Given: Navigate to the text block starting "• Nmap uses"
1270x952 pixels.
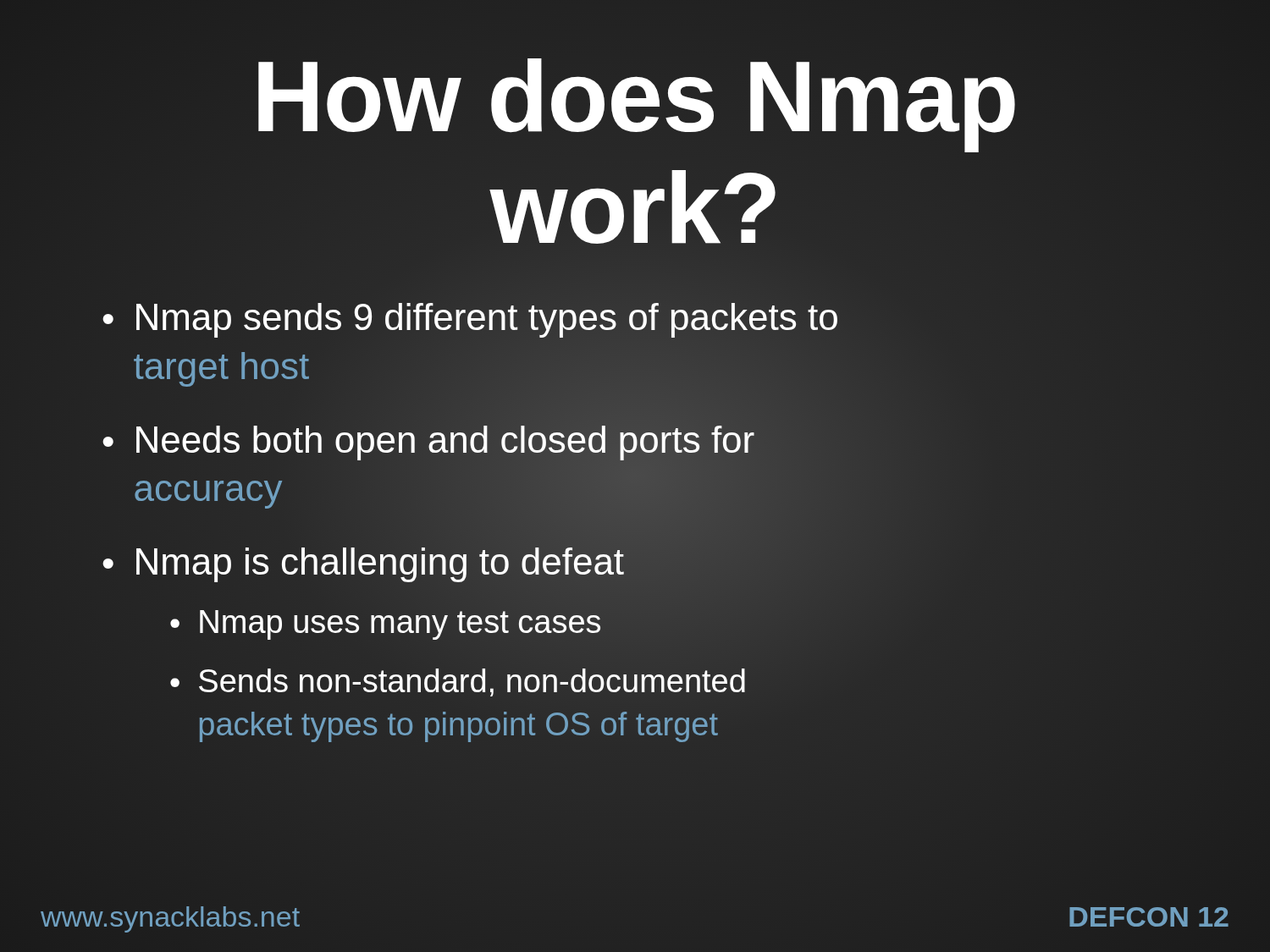Looking at the screenshot, I should 386,624.
